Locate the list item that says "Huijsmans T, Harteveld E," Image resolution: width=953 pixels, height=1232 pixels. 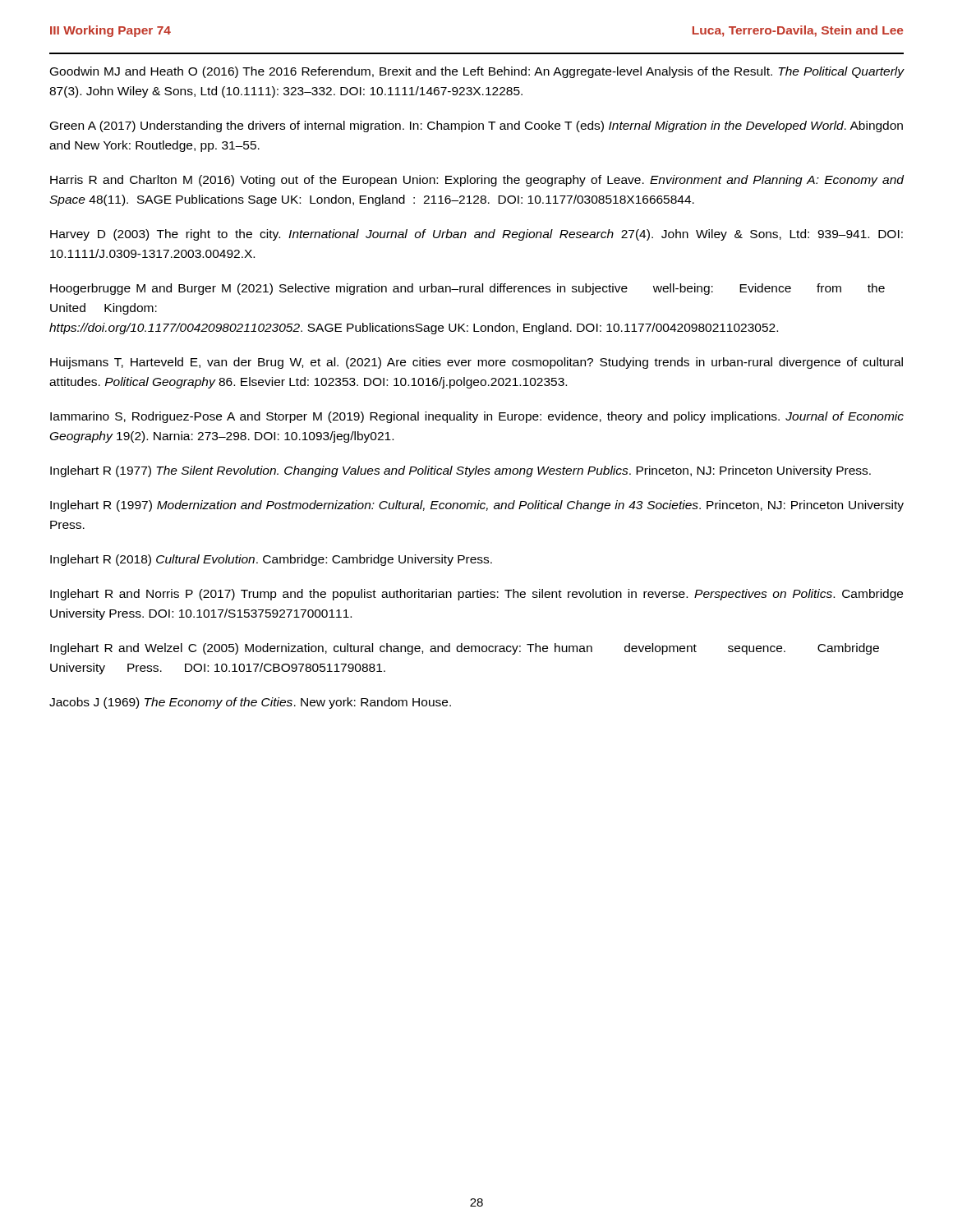[476, 372]
